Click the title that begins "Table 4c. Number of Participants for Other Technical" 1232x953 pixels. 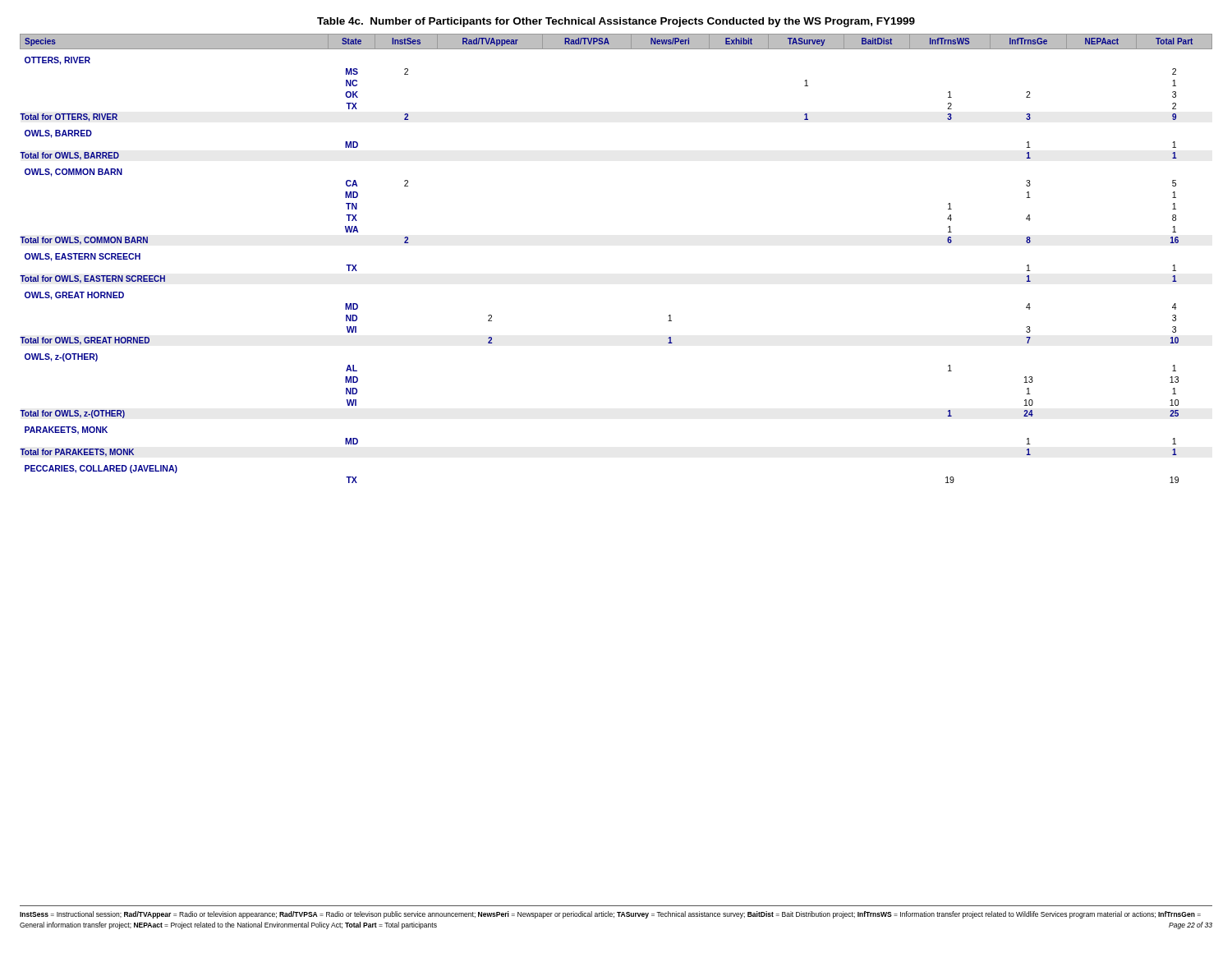coord(616,21)
